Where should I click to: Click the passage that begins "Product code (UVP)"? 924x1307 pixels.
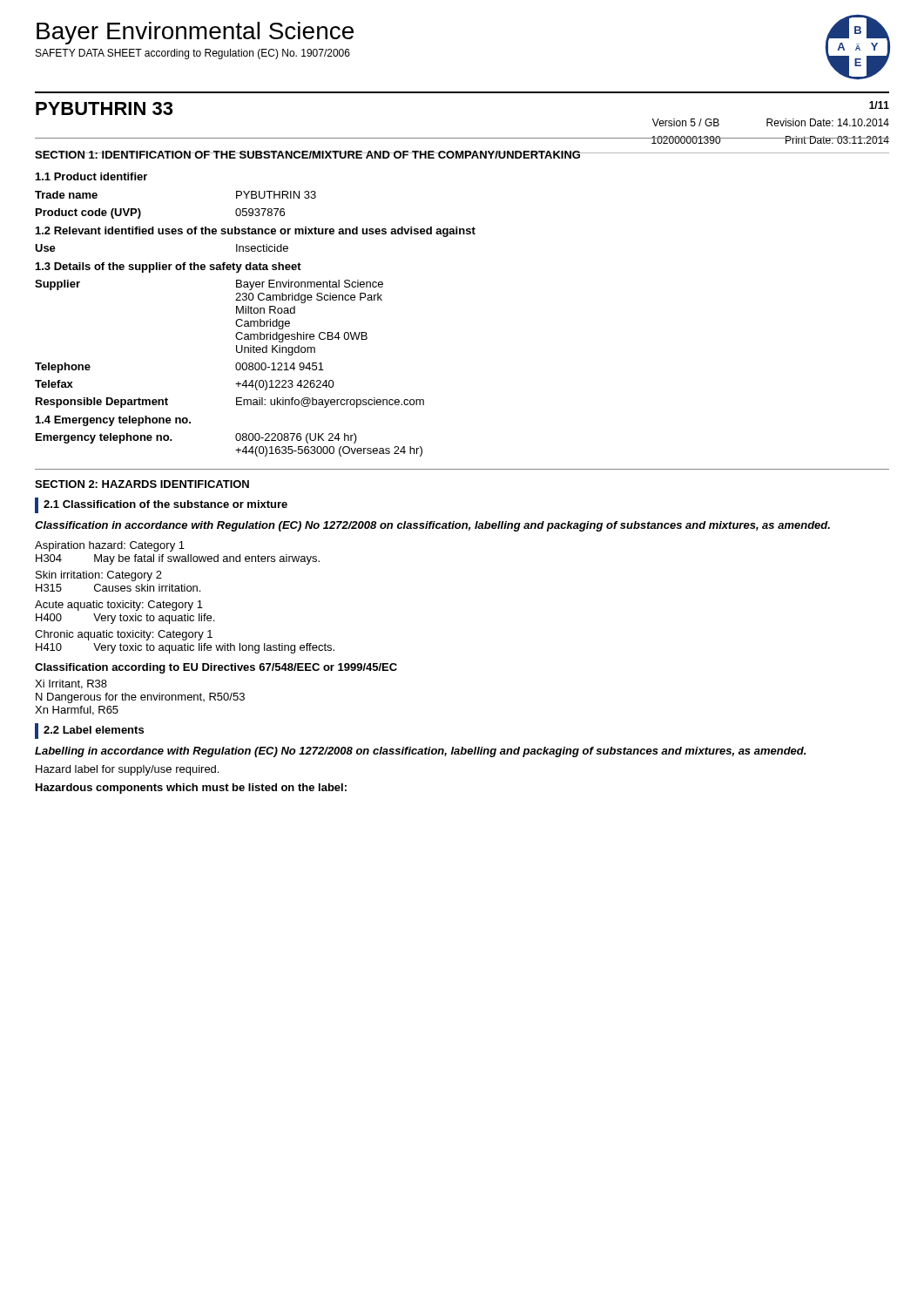tap(89, 213)
